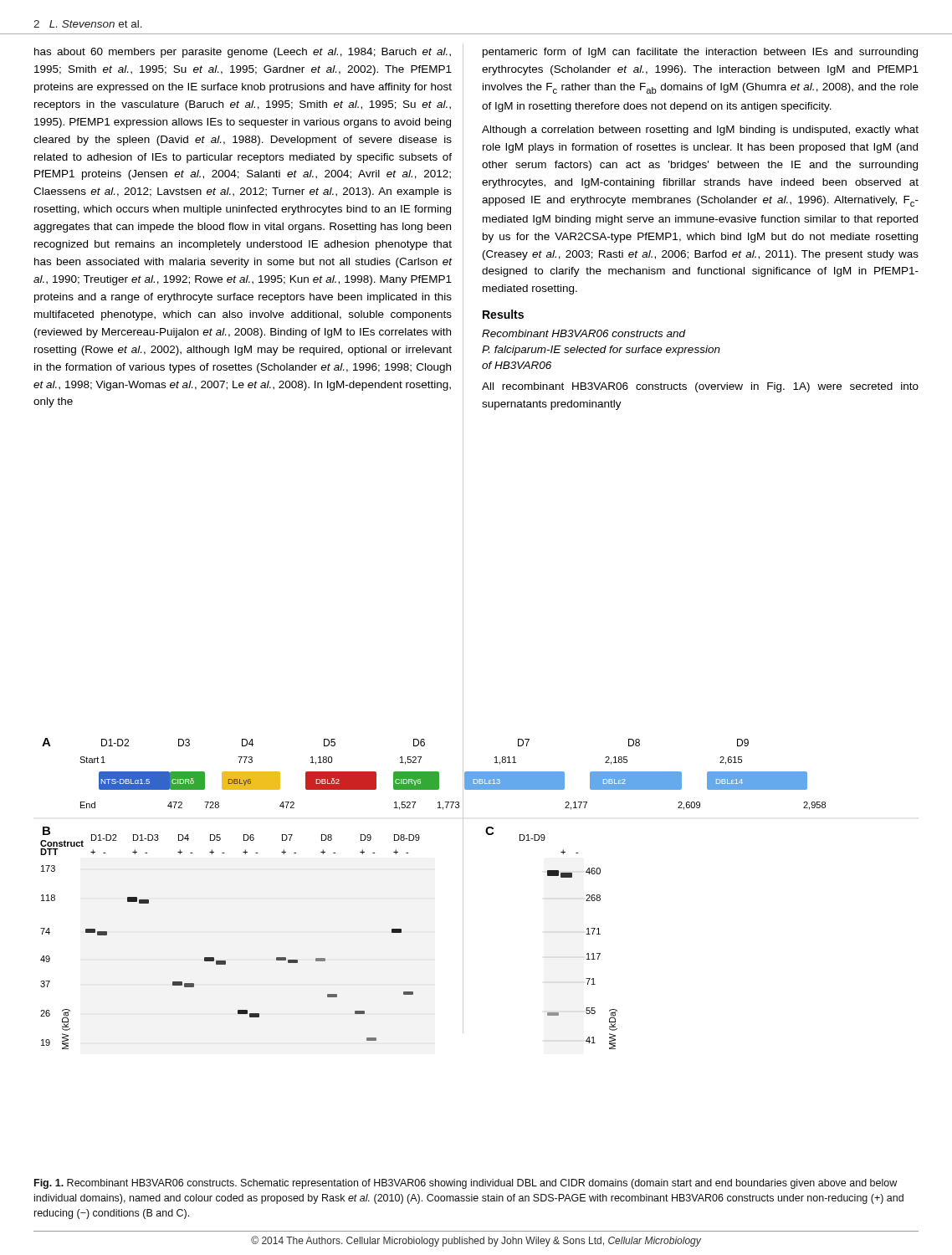Screen dimensions: 1255x952
Task: Locate the text block that says "has about 60 members"
Action: 243,227
